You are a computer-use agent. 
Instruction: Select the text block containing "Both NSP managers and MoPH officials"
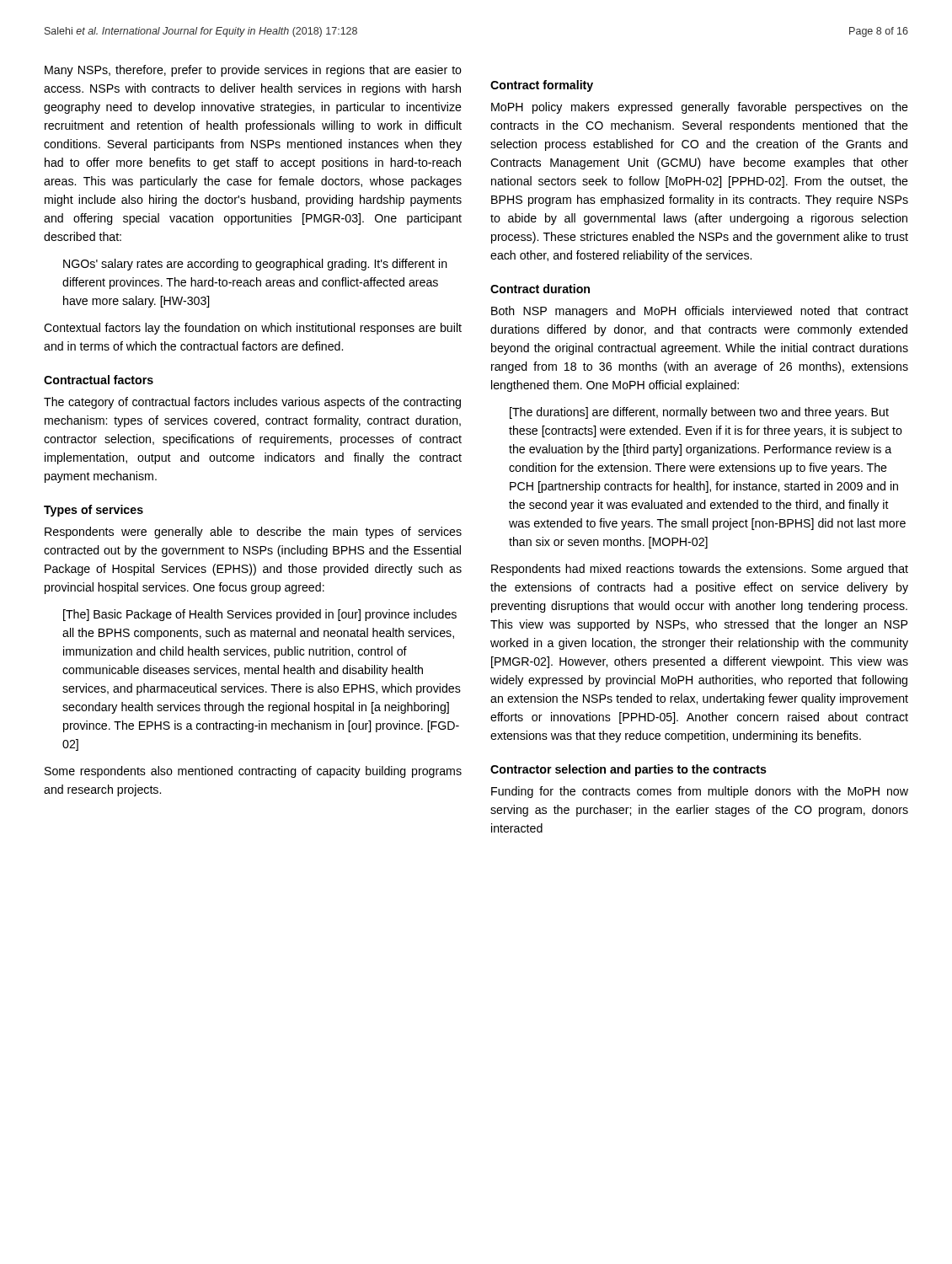pyautogui.click(x=699, y=348)
